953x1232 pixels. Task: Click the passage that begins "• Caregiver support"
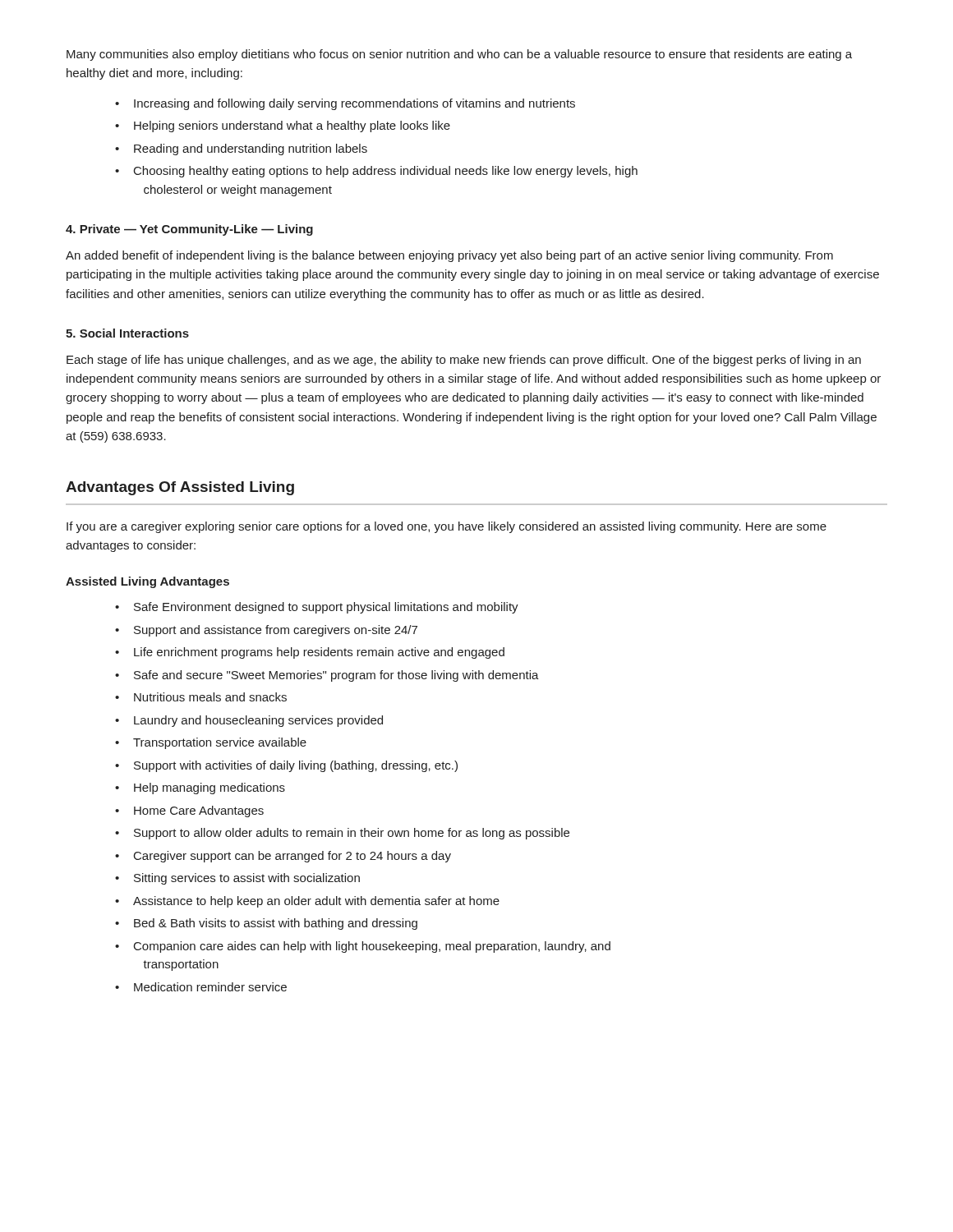(283, 857)
